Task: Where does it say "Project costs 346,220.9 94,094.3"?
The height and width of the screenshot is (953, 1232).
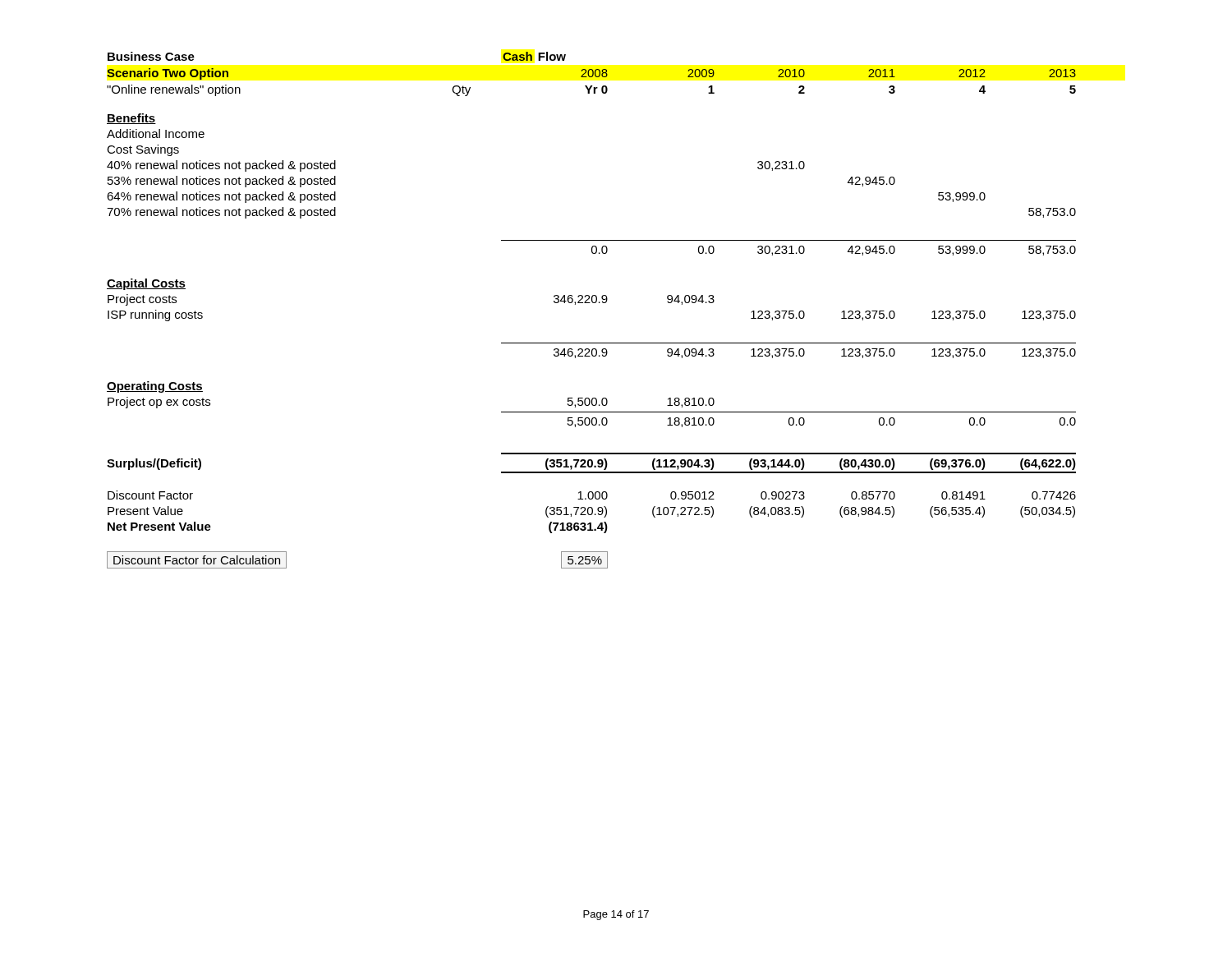Action: [x=137, y=299]
